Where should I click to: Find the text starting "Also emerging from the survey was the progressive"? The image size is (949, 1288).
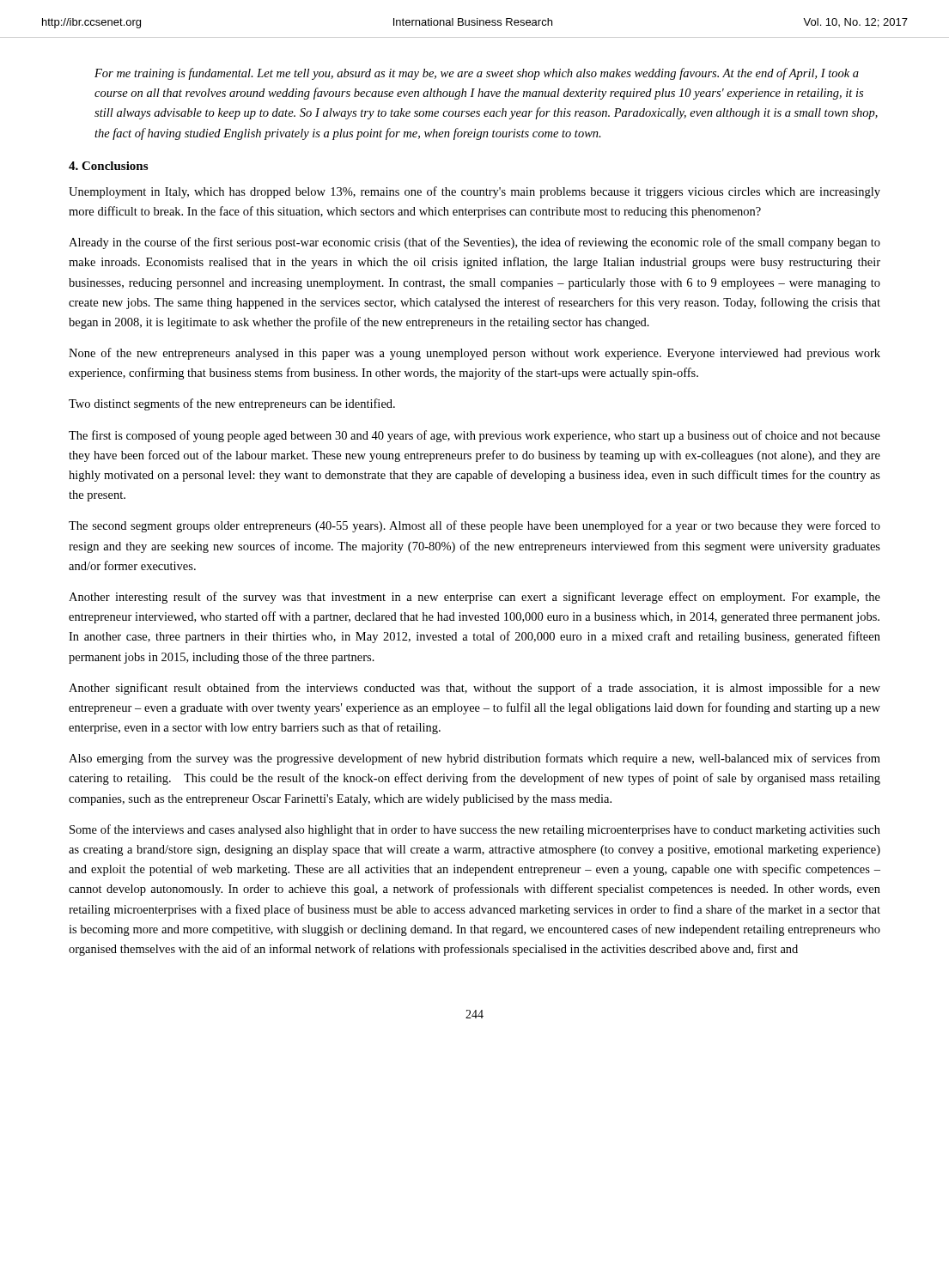point(474,778)
